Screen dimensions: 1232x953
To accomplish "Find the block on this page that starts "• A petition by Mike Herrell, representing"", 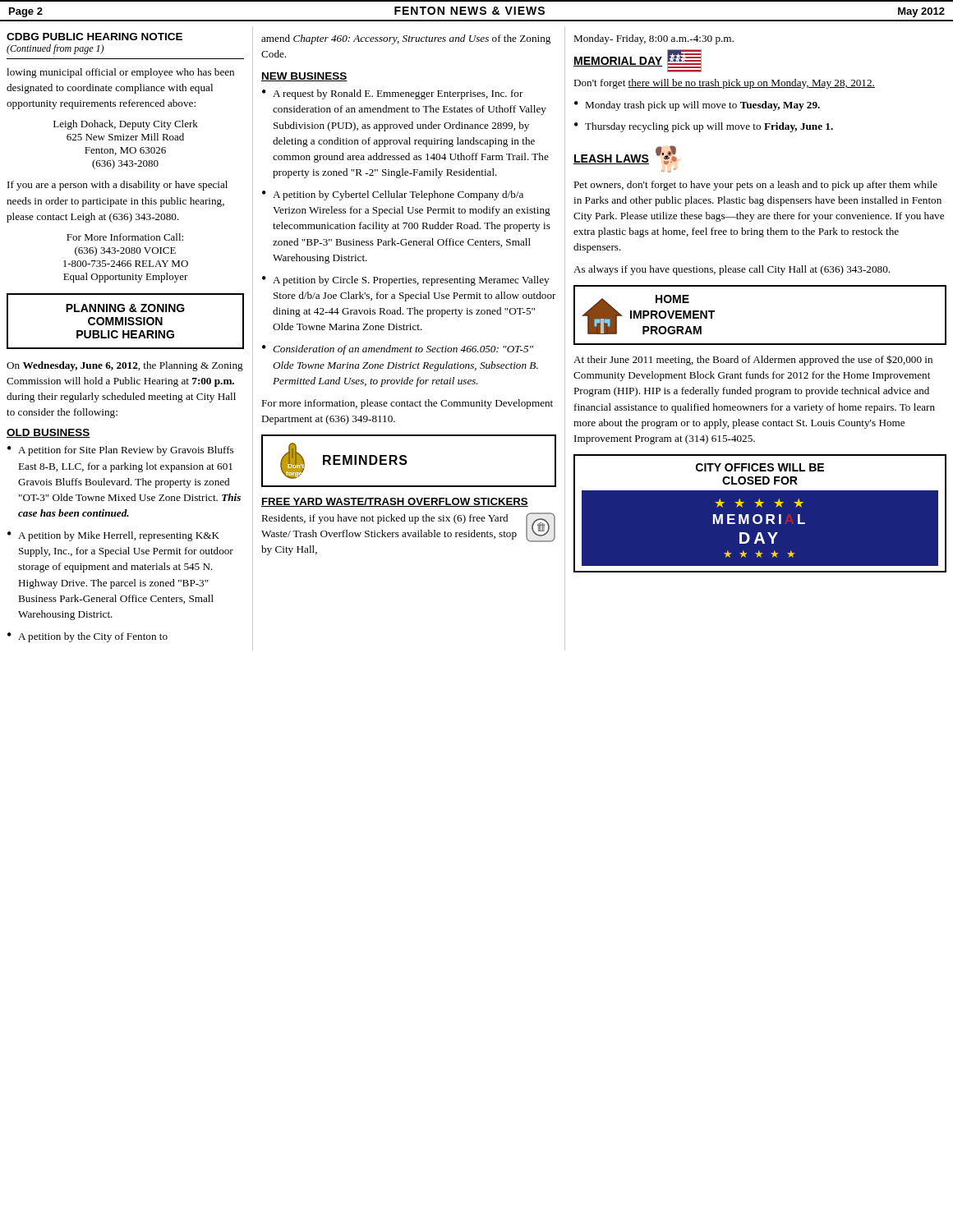I will click(x=125, y=575).
